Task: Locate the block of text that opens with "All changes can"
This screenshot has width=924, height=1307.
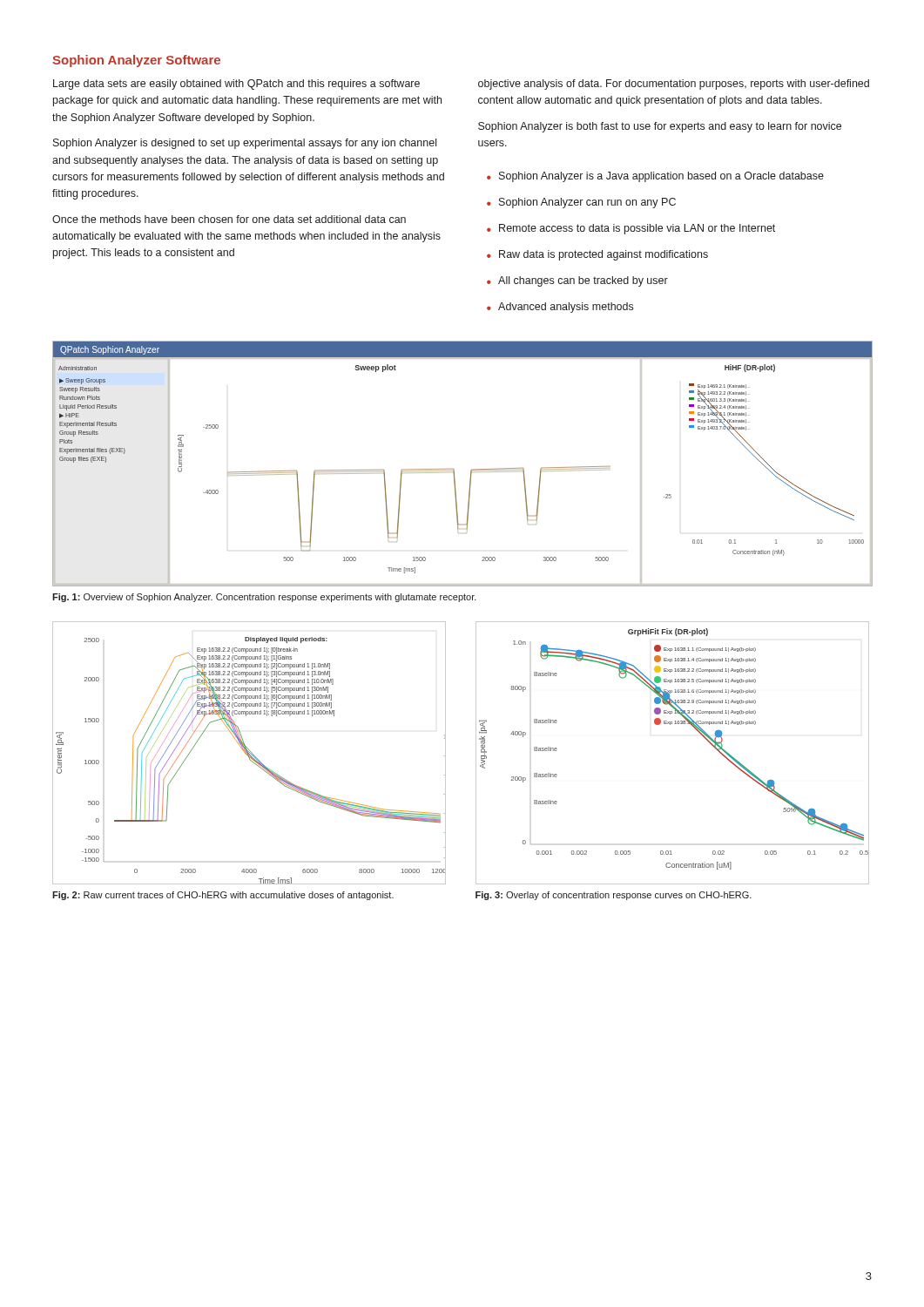Action: click(x=583, y=280)
